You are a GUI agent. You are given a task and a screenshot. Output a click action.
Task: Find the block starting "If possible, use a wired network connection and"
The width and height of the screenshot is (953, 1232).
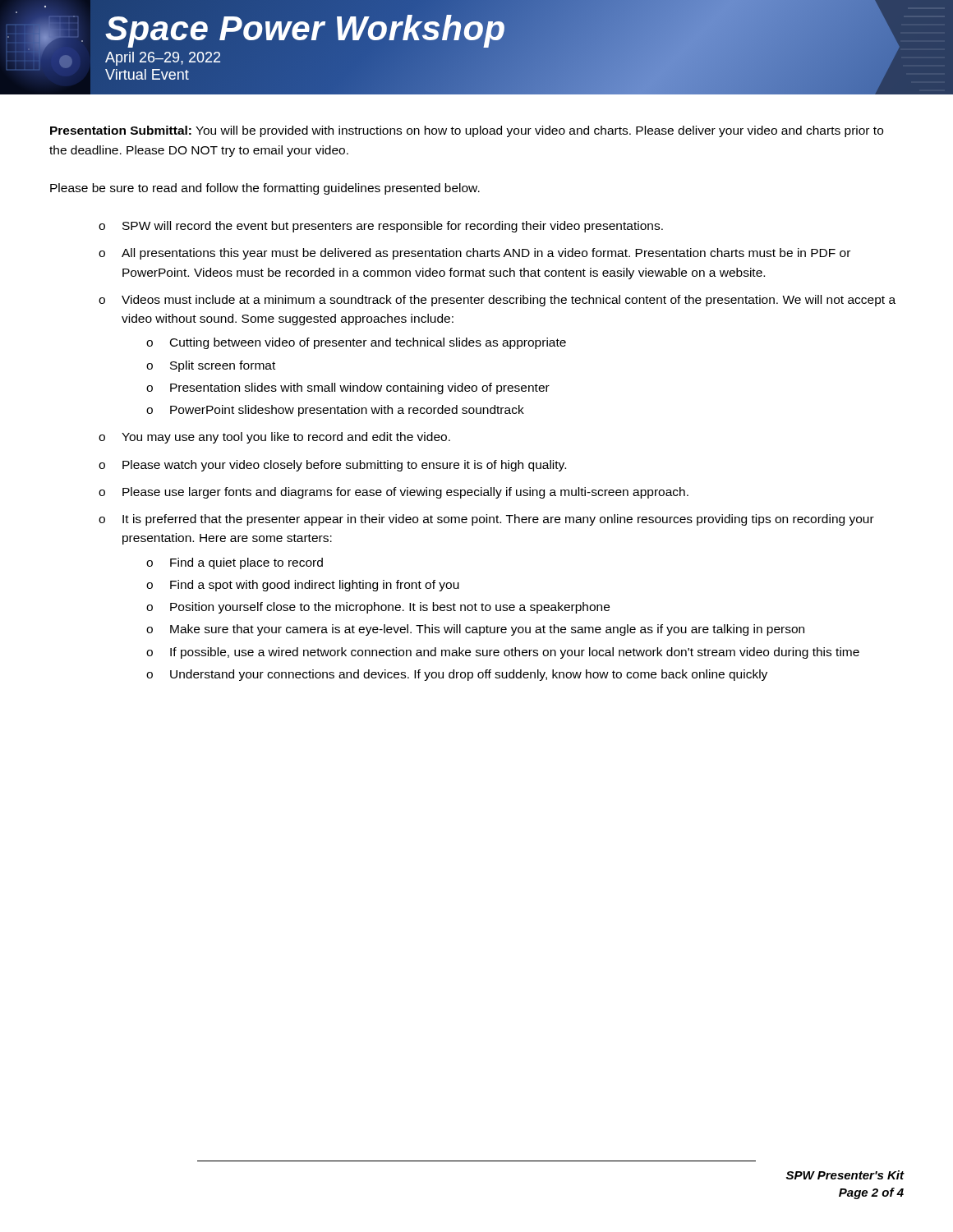pyautogui.click(x=514, y=651)
